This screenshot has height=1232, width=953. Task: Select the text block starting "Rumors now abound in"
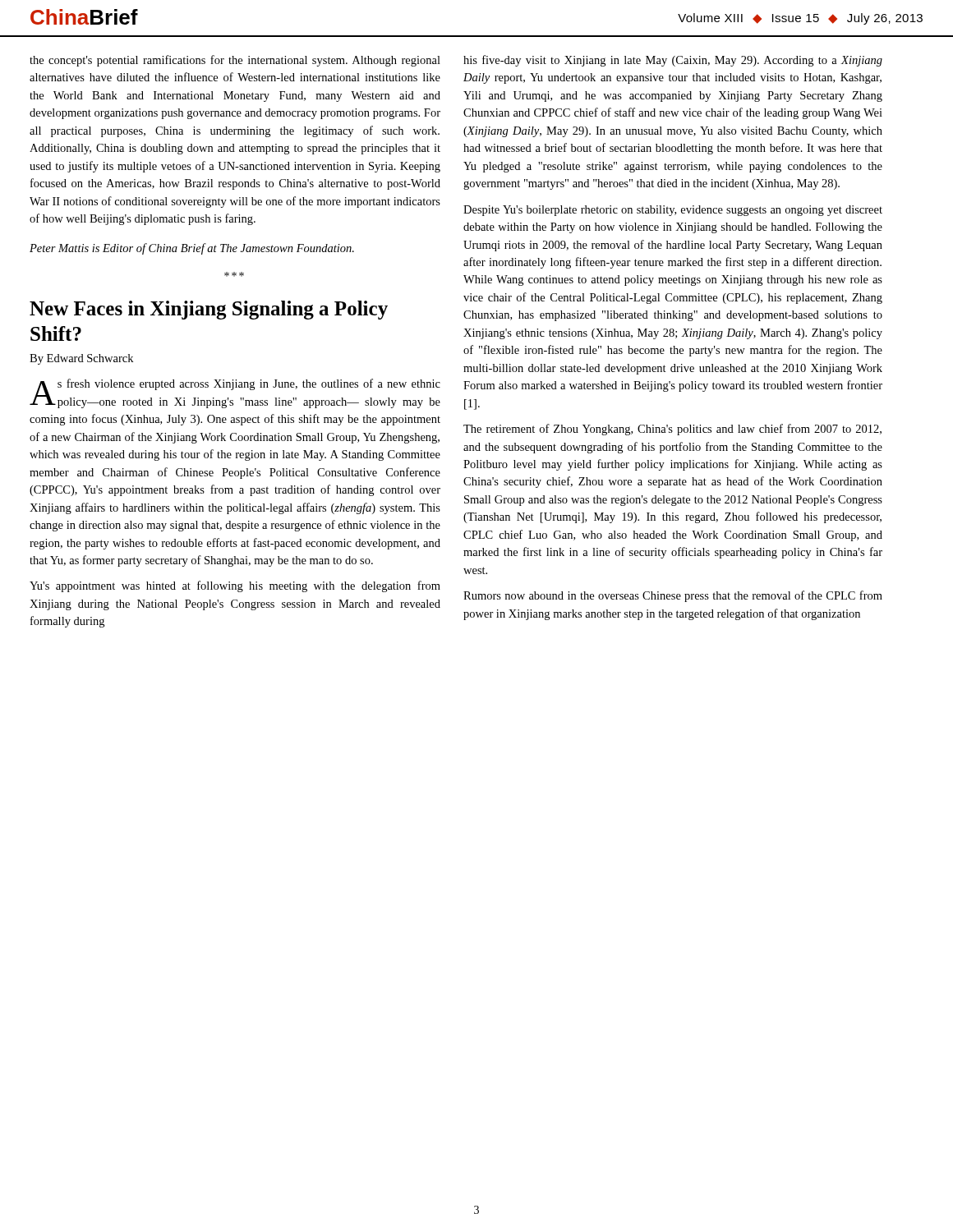point(673,605)
